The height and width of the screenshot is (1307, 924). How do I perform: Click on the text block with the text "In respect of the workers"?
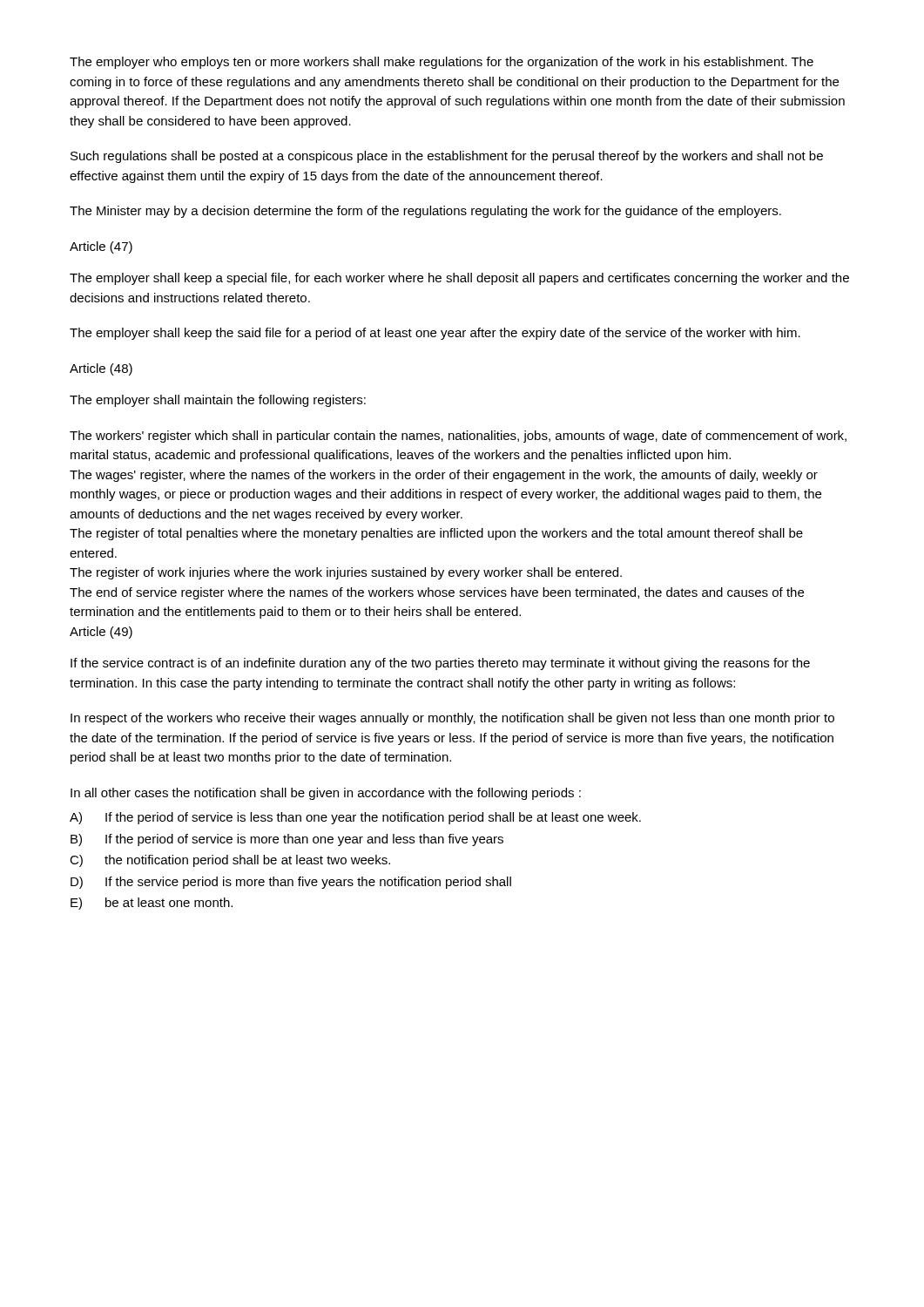pyautogui.click(x=452, y=737)
